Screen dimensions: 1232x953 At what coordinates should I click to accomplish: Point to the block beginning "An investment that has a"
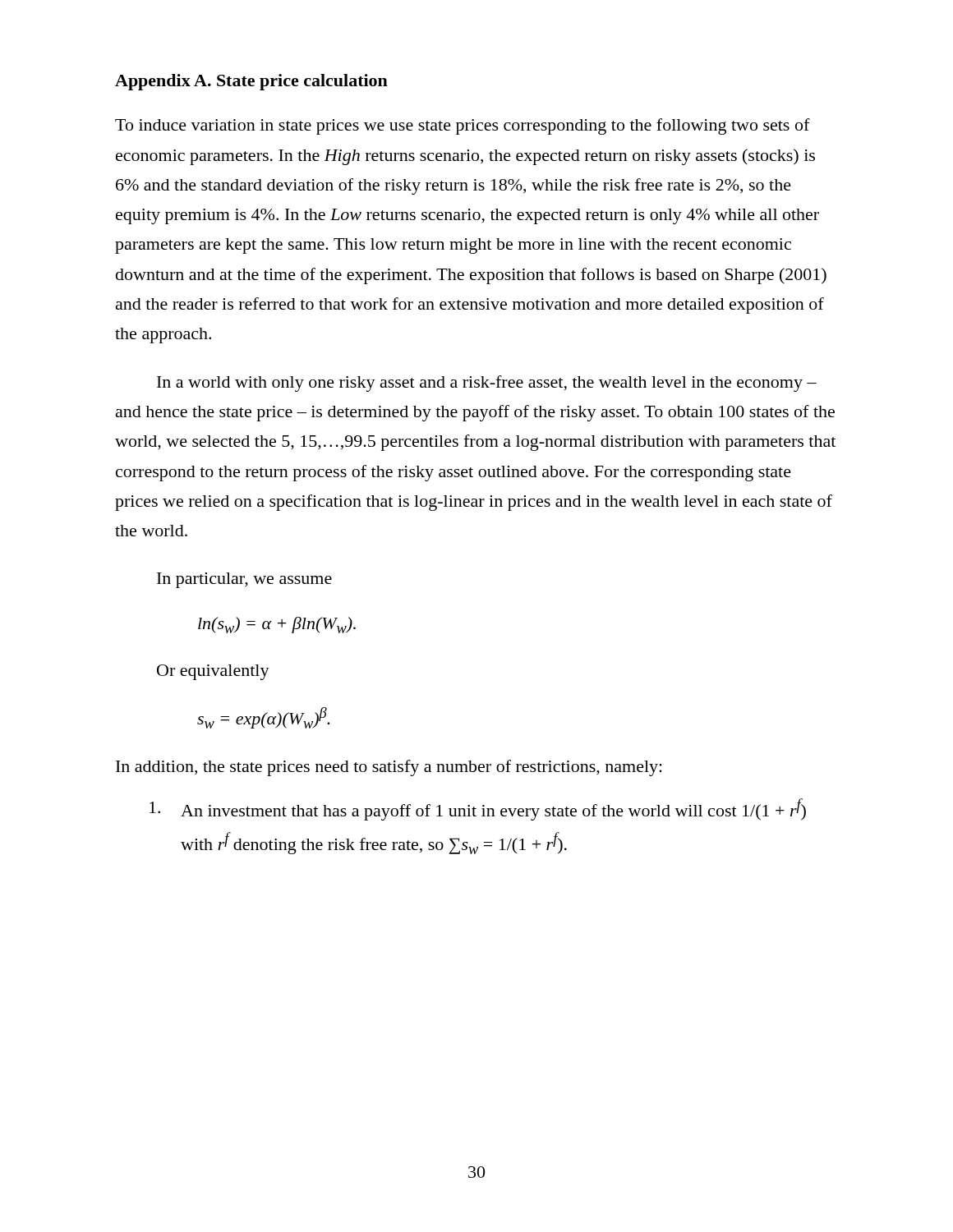click(493, 827)
